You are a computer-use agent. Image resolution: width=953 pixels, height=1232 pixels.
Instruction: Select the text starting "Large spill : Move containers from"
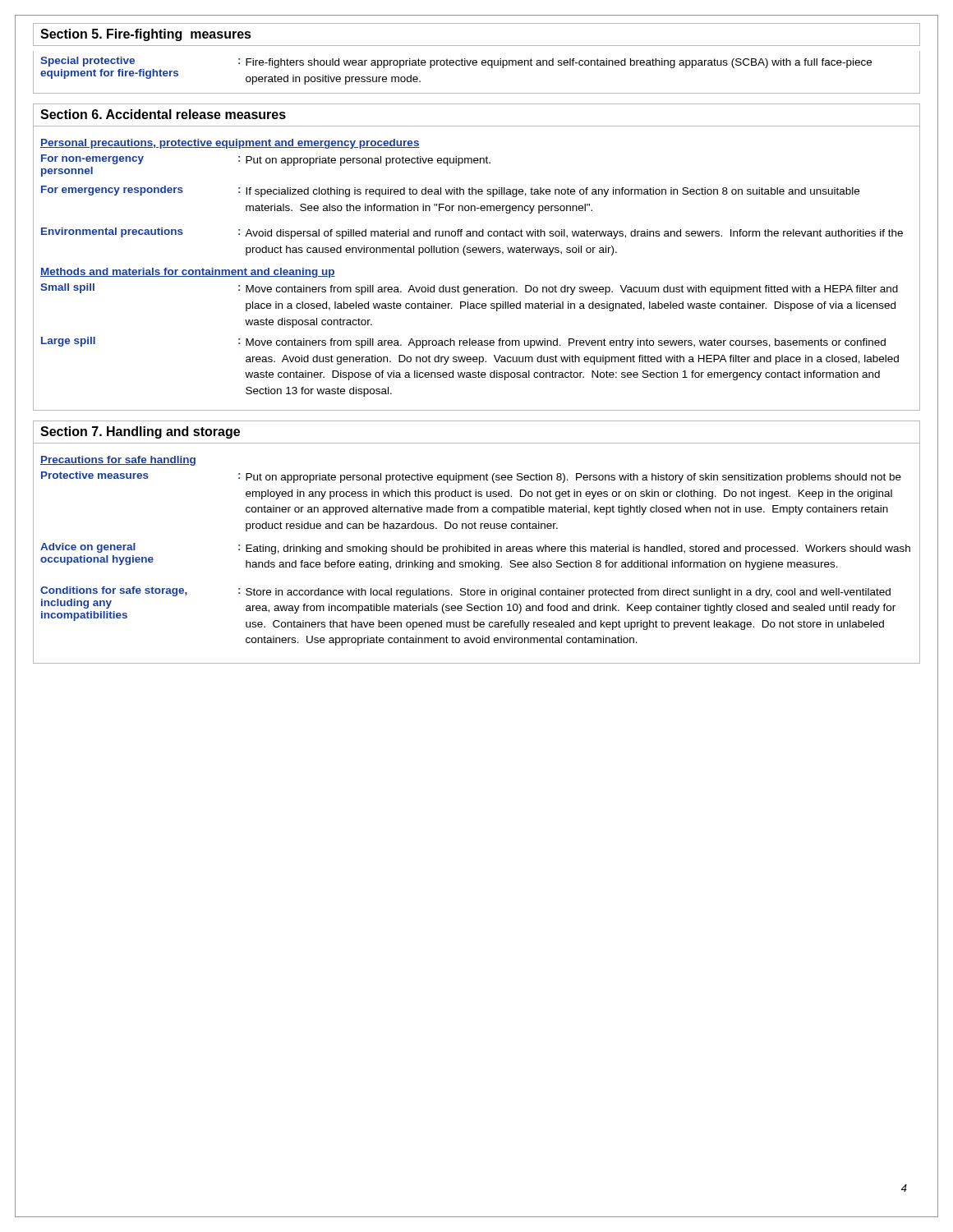(476, 366)
